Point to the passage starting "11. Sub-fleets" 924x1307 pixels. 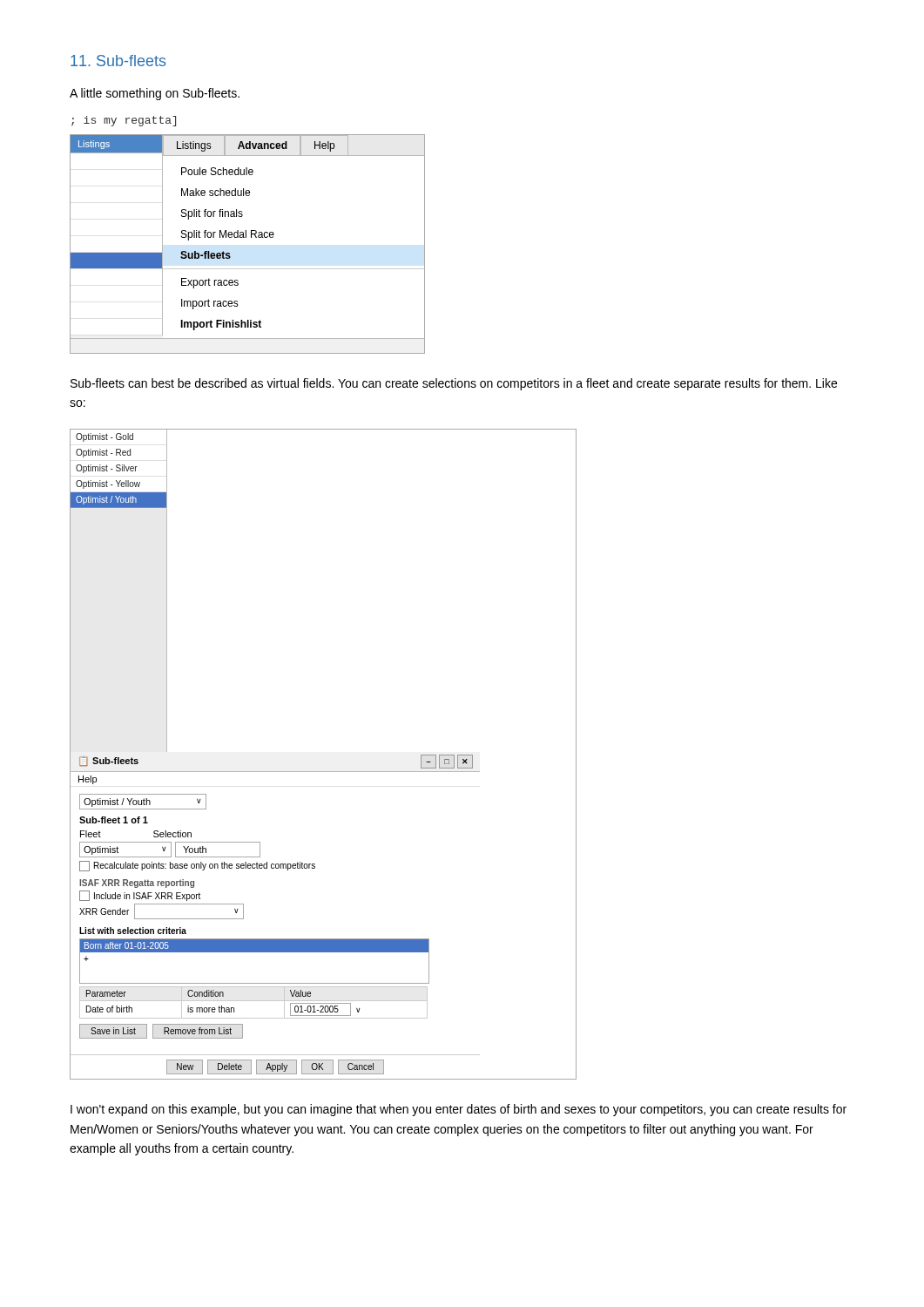pyautogui.click(x=118, y=61)
